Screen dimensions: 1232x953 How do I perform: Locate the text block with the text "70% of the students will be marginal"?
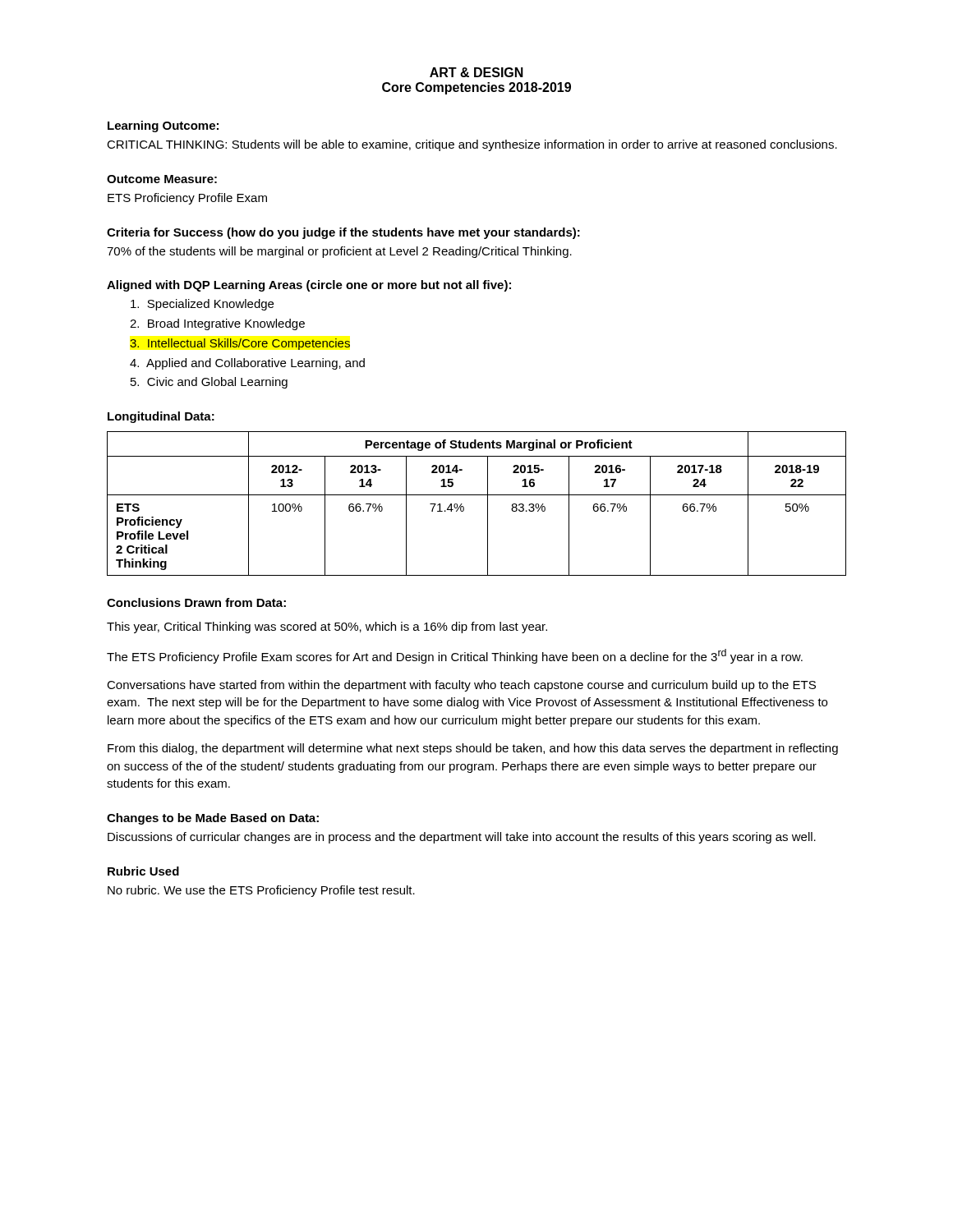[x=340, y=251]
